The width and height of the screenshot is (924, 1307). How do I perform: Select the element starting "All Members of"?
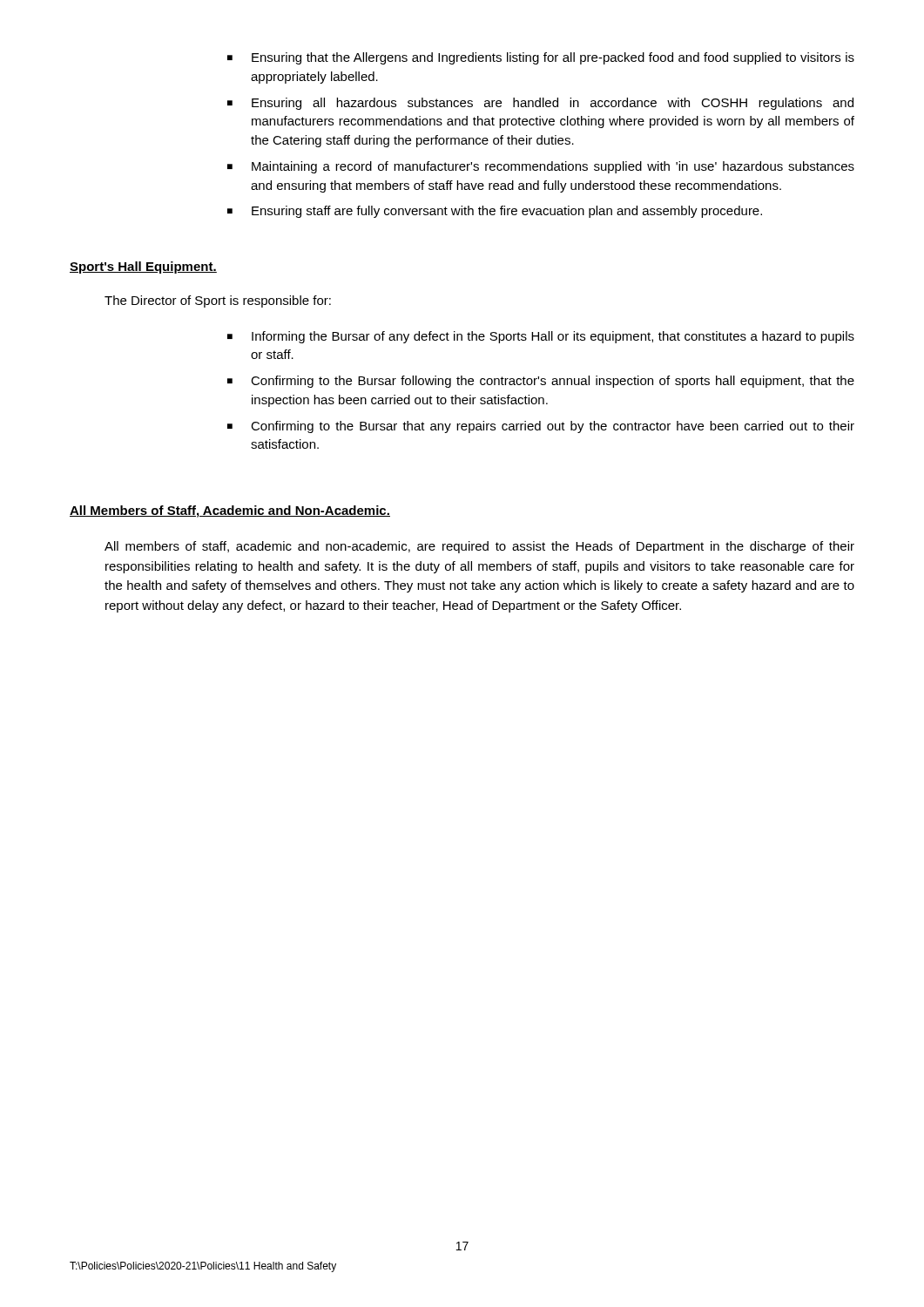[230, 510]
